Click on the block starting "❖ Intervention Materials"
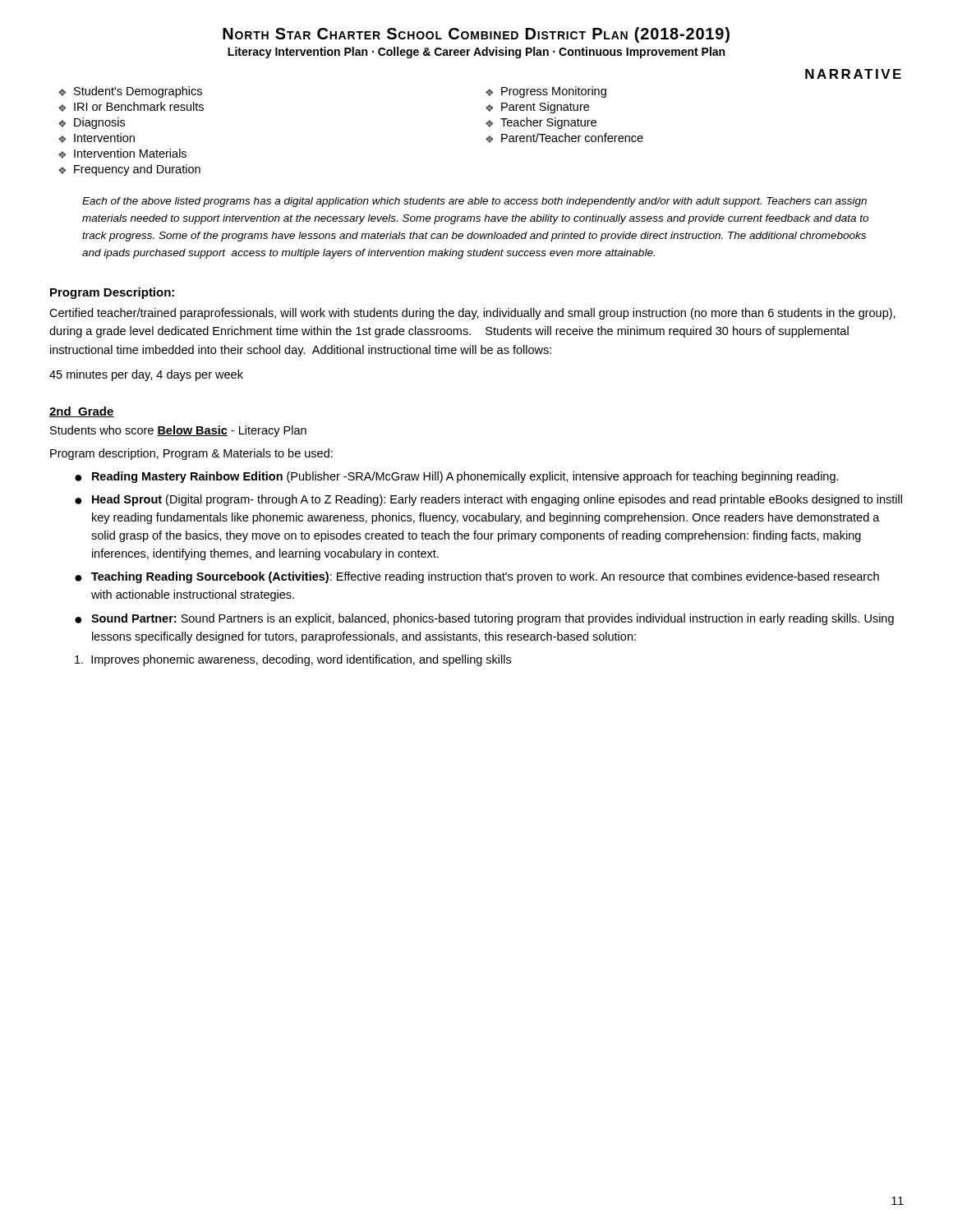Image resolution: width=953 pixels, height=1232 pixels. coord(122,154)
